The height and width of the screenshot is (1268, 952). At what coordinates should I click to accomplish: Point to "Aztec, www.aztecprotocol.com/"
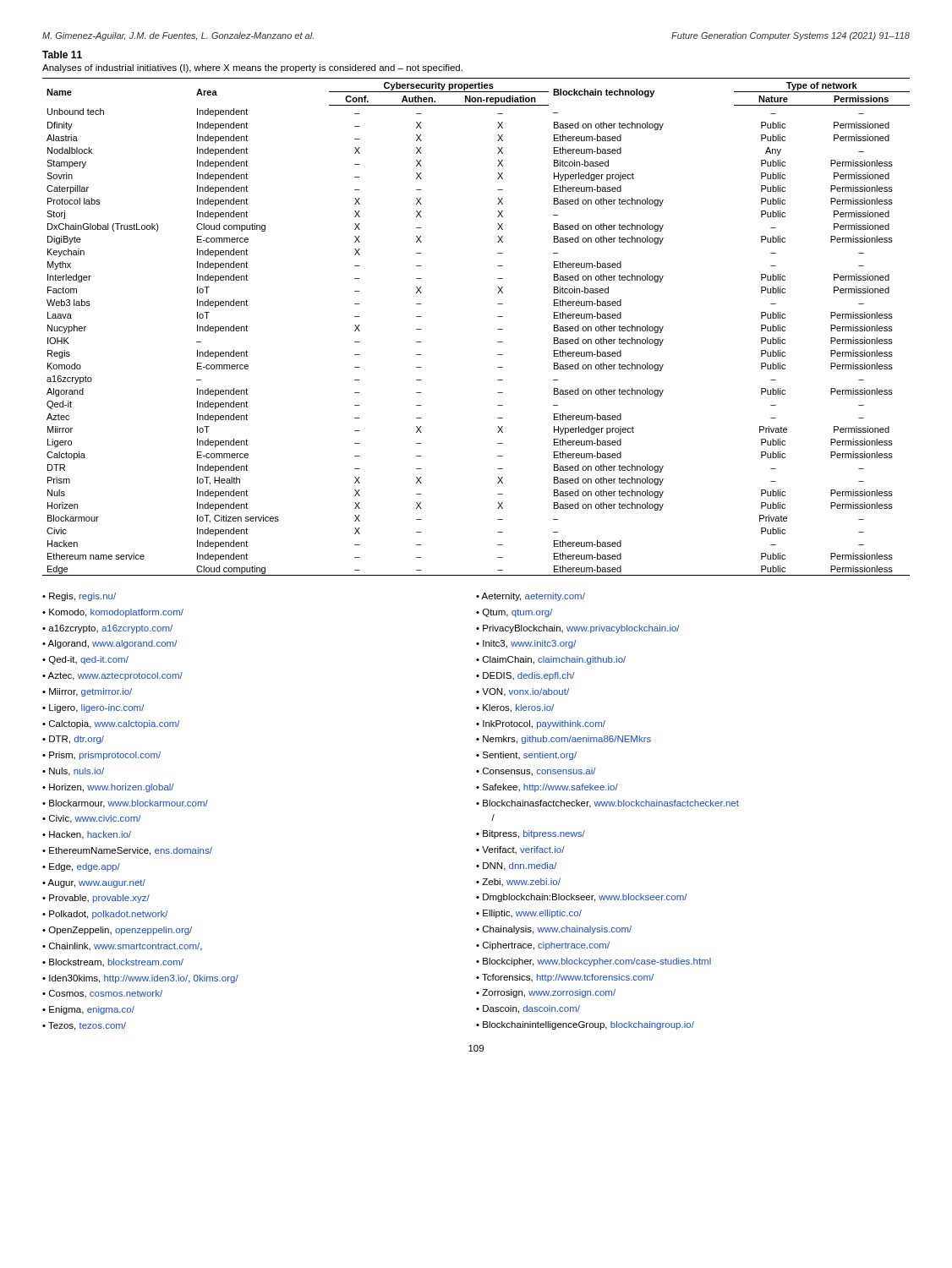tap(115, 675)
